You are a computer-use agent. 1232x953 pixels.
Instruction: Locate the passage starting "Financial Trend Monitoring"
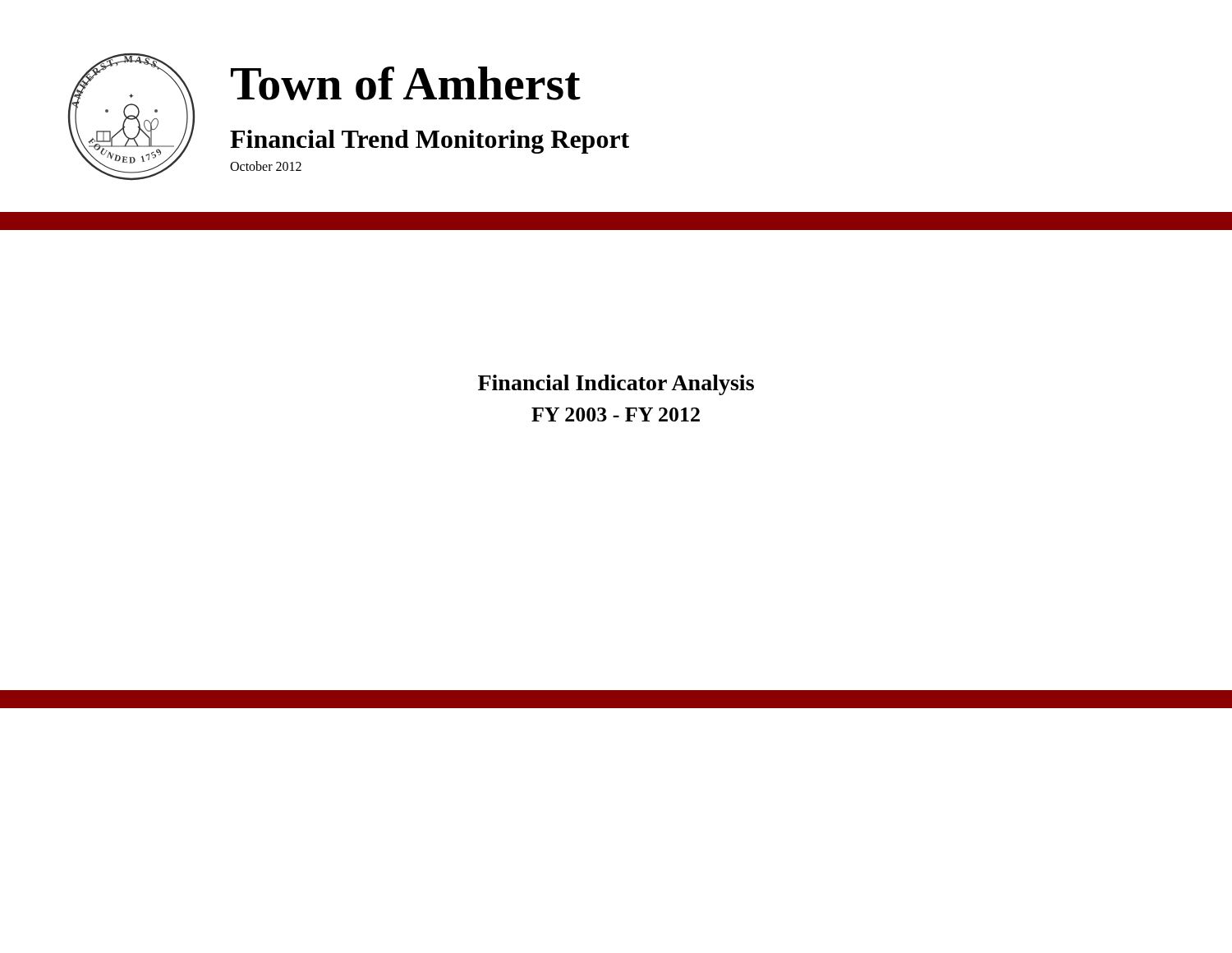(x=430, y=139)
